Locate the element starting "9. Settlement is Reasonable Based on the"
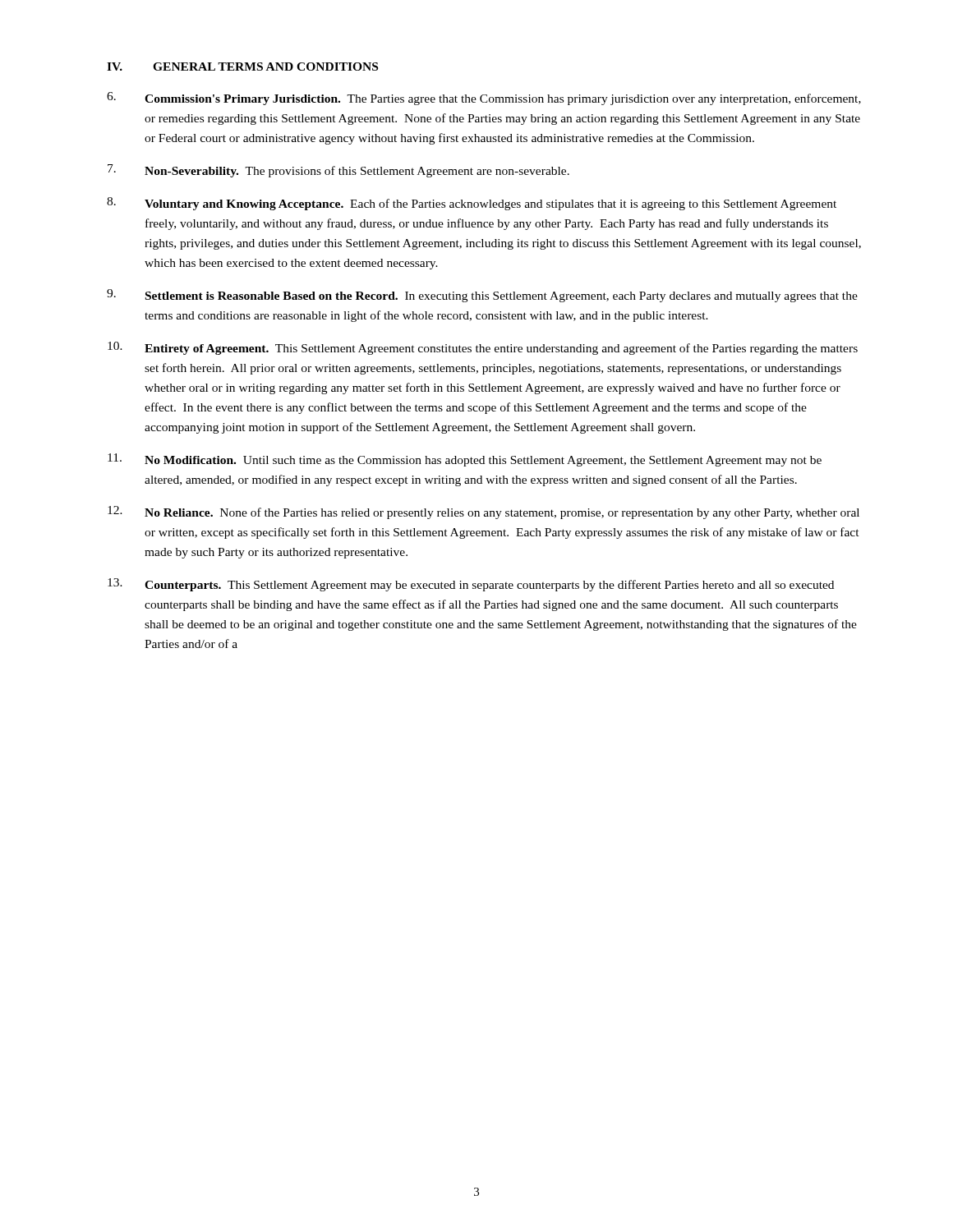 485,306
